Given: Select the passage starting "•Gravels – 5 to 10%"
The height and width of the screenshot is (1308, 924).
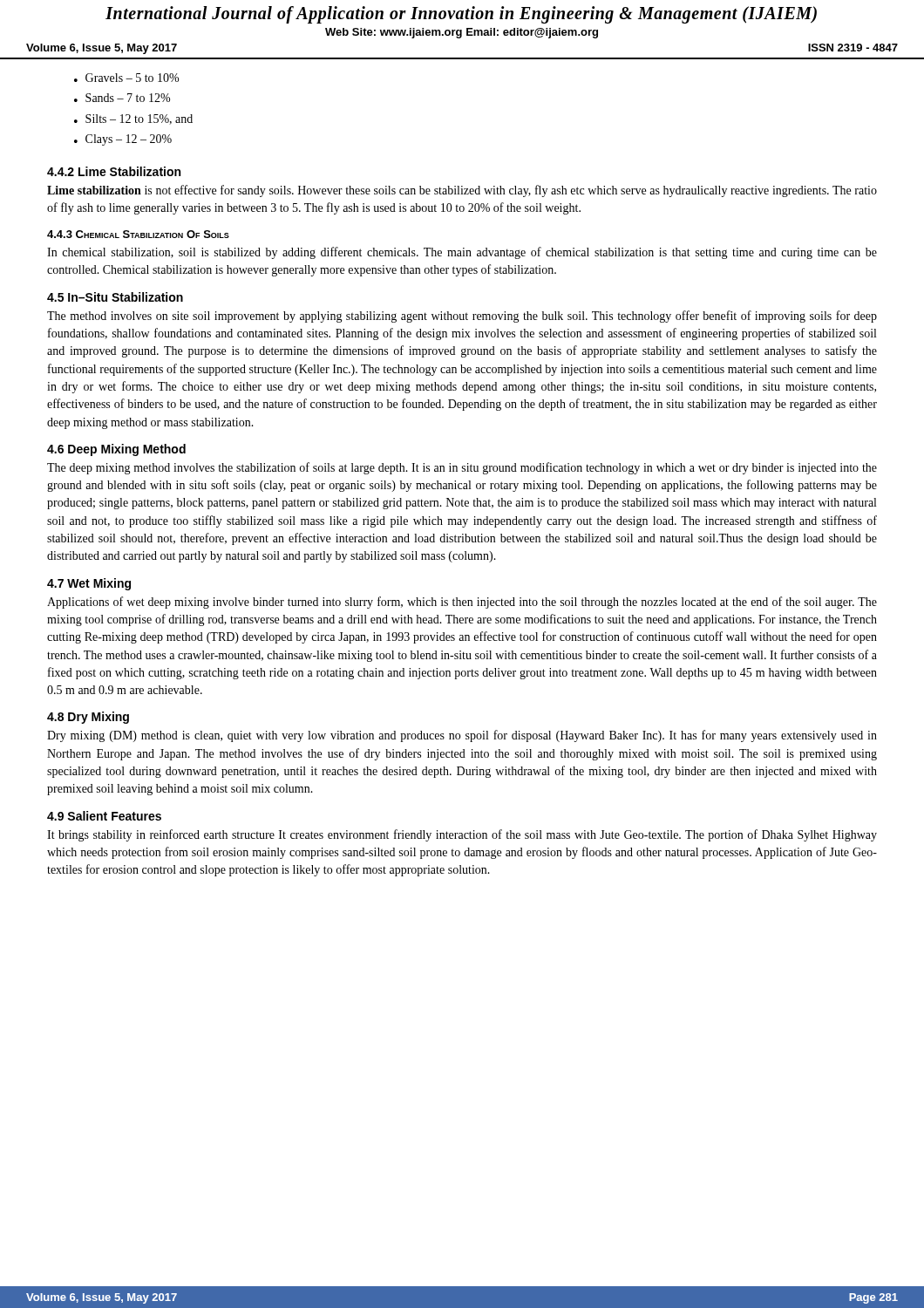Looking at the screenshot, I should pos(126,81).
